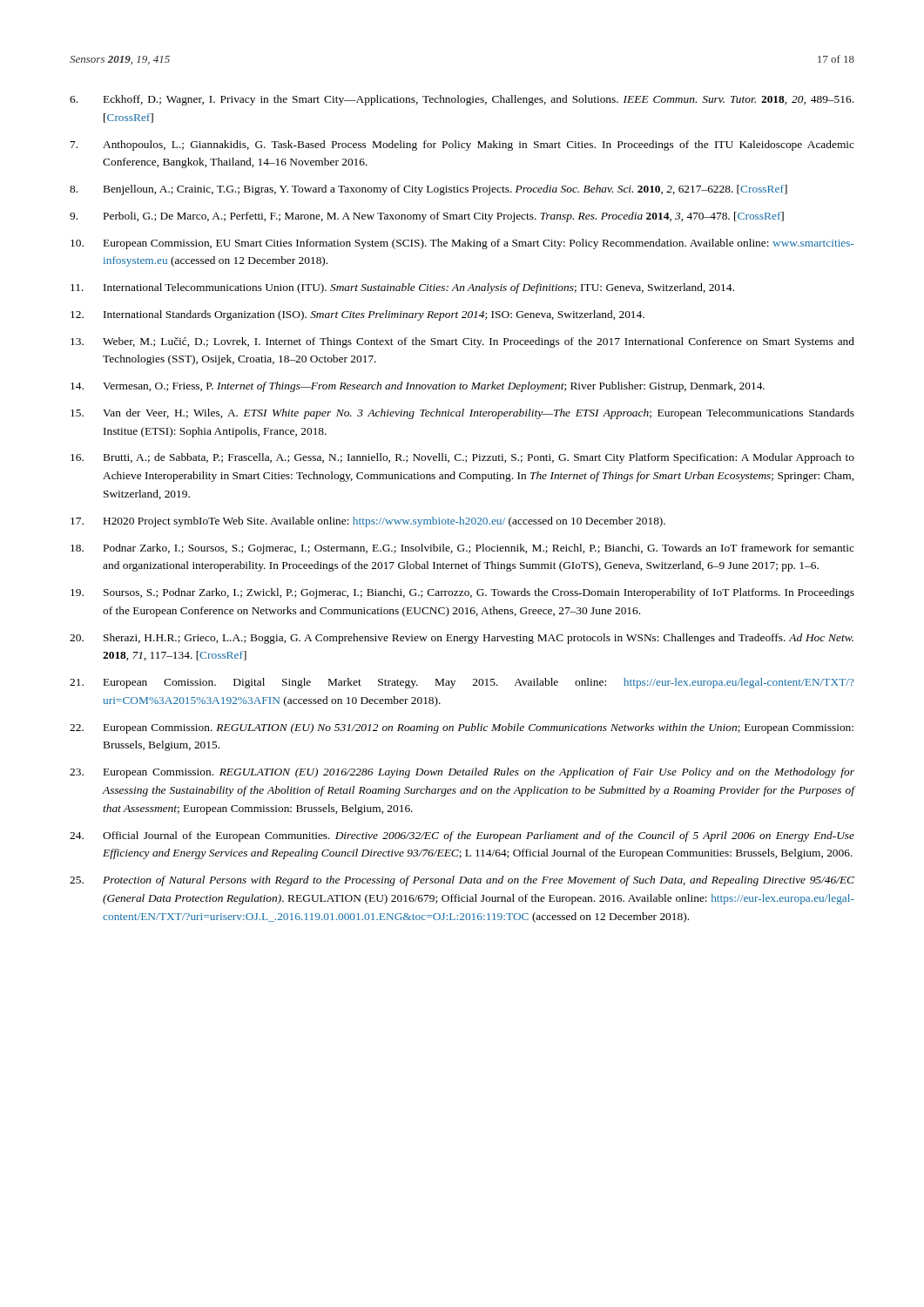Find the text starting "17. H2020 Project symbIoTe Web Site. Available"
The height and width of the screenshot is (1307, 924).
coord(462,521)
